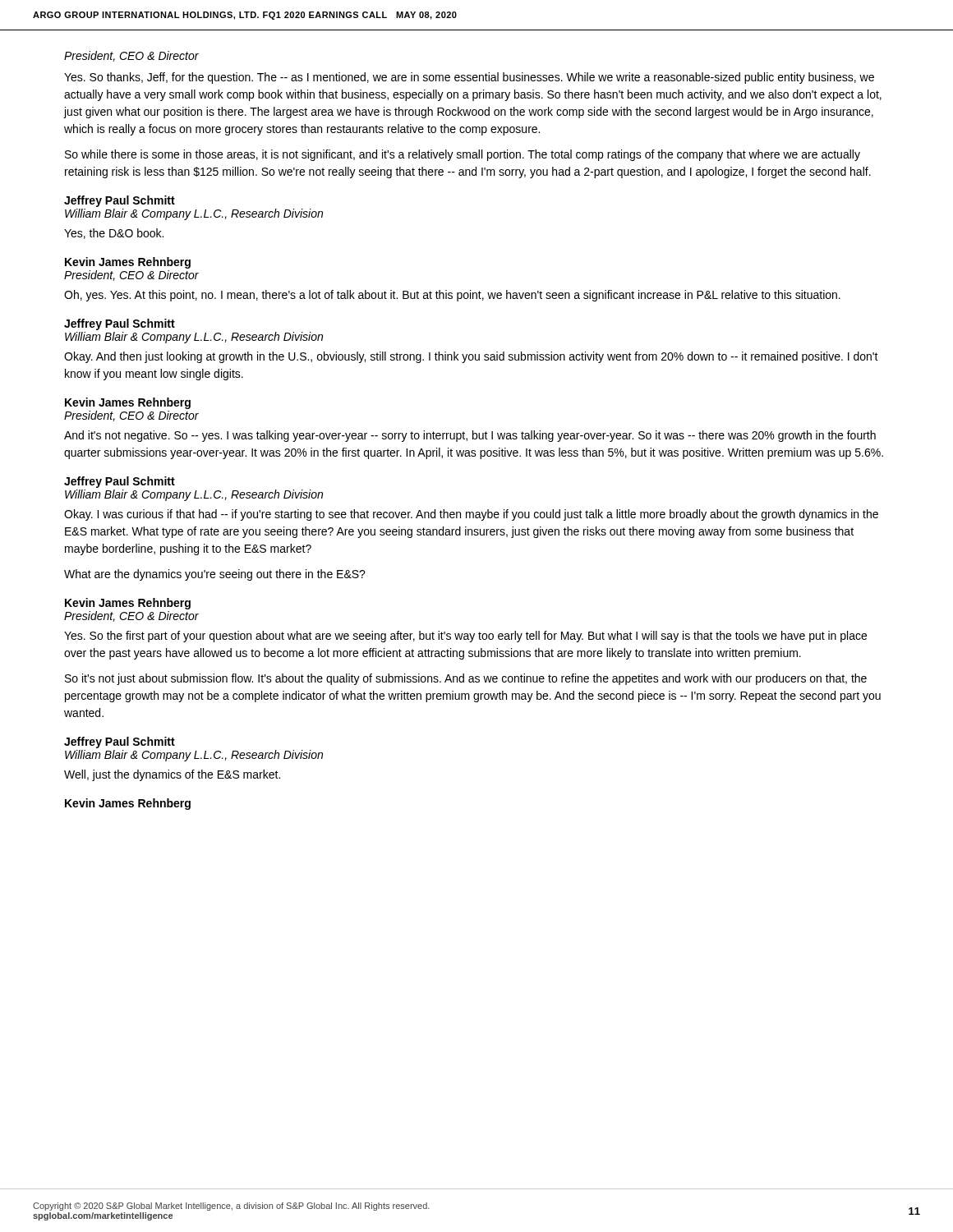Where is the passage that starts "What are the dynamics you're seeing out there"?
Image resolution: width=953 pixels, height=1232 pixels.
[x=215, y=574]
